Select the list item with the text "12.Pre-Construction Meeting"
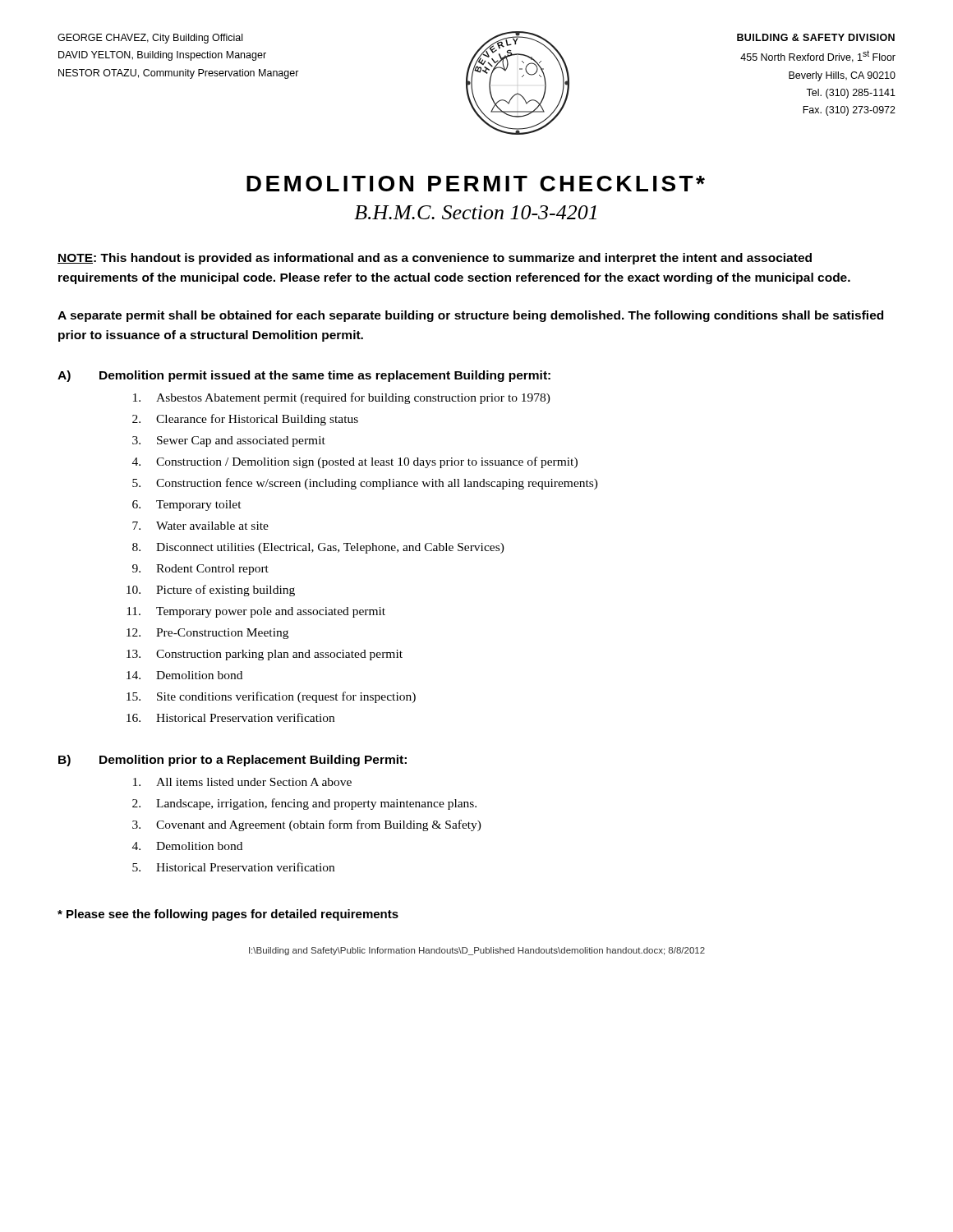The width and height of the screenshot is (953, 1232). (x=207, y=634)
